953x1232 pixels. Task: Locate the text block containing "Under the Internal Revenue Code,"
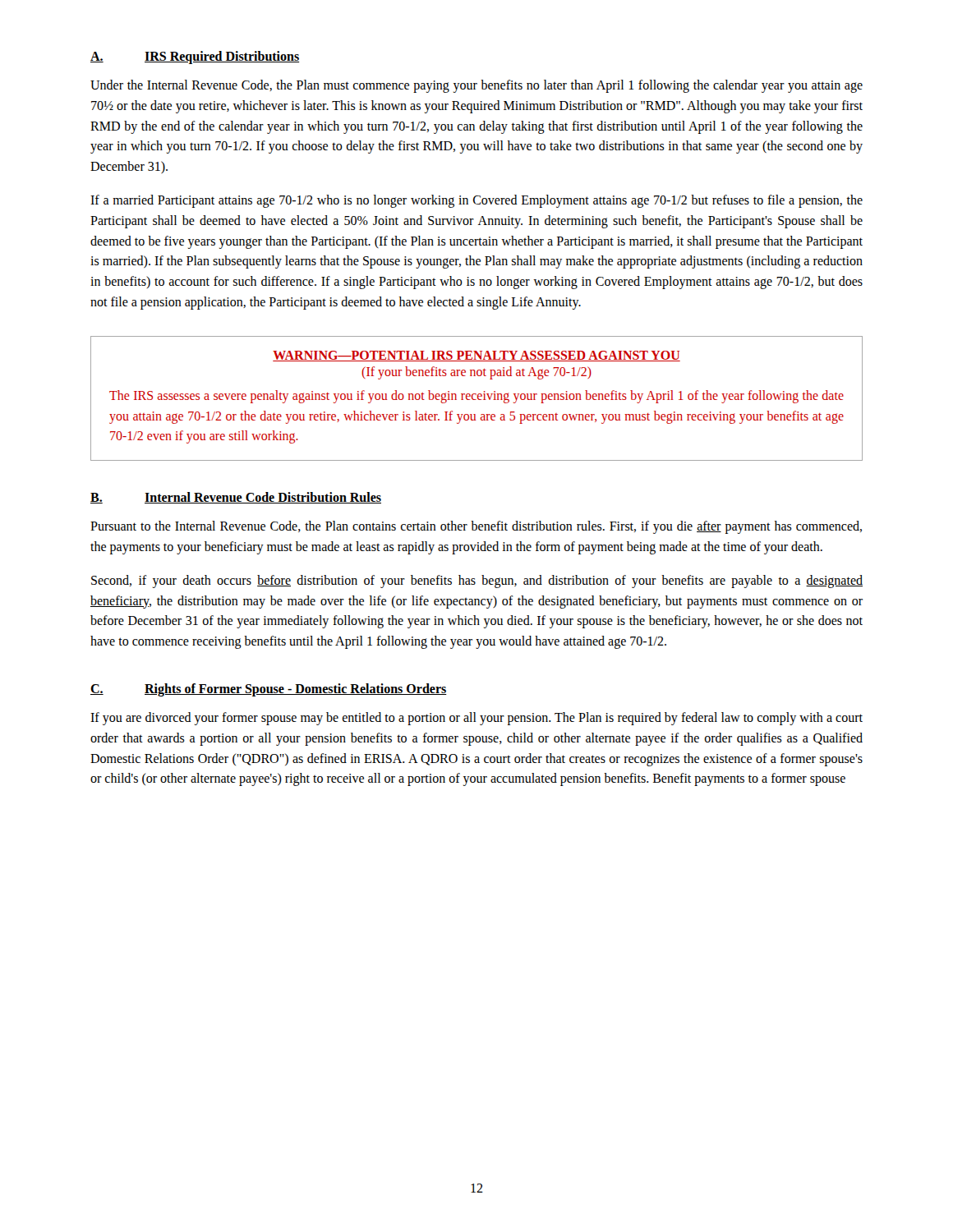pyautogui.click(x=476, y=126)
